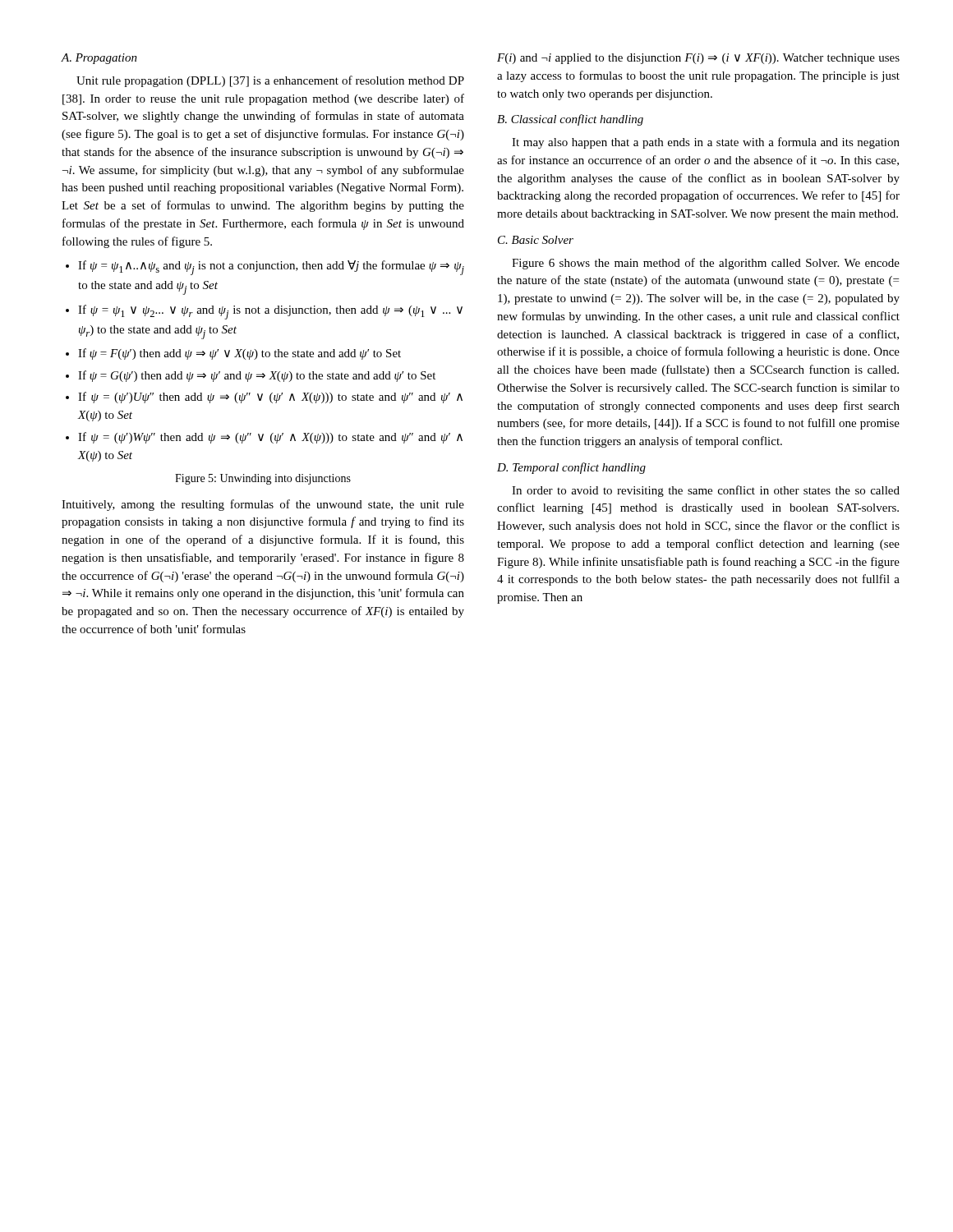Select the caption that reads "Figure 5: Unwinding into disjunctions"
953x1232 pixels.
(263, 479)
